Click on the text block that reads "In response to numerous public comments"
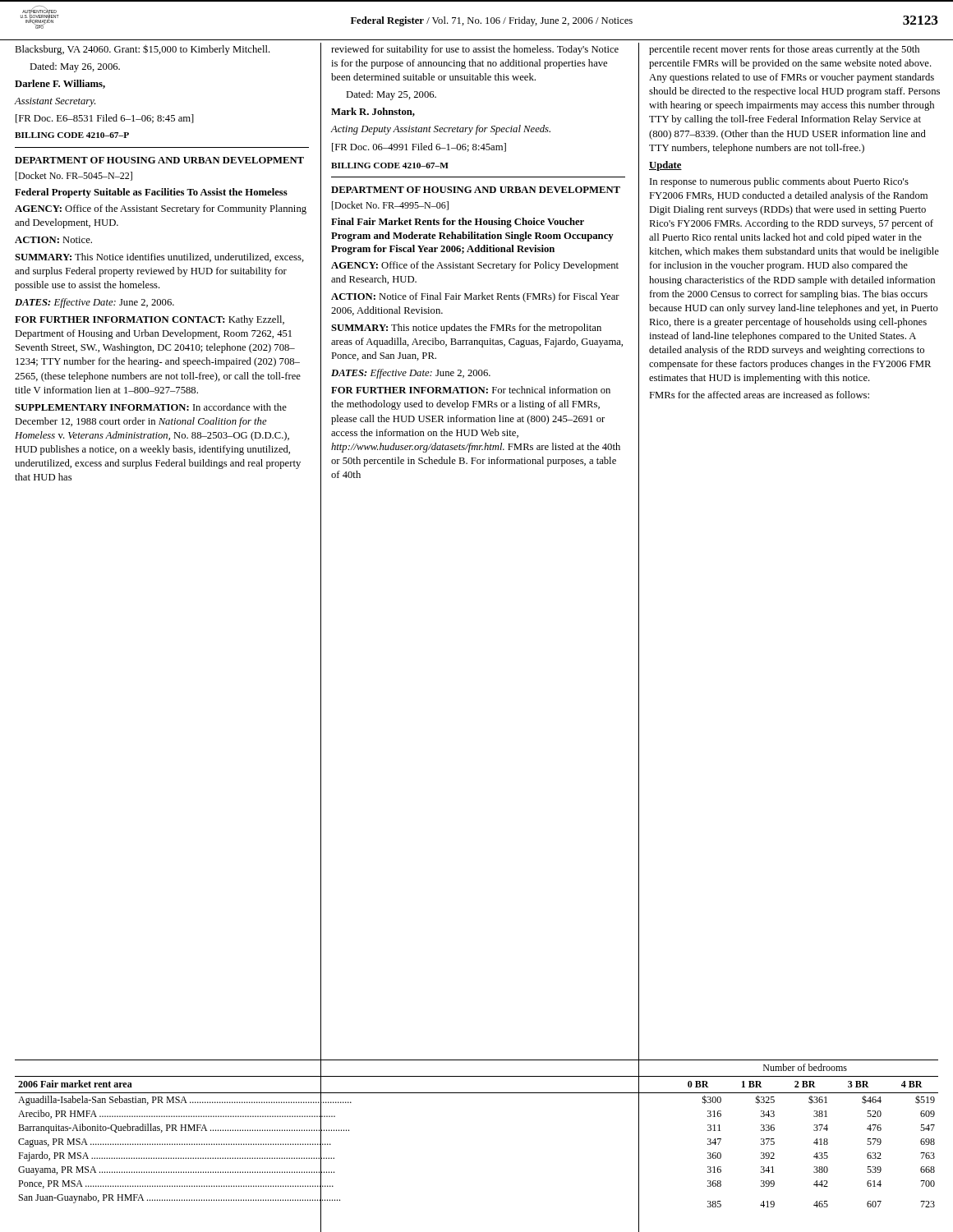This screenshot has height=1232, width=953. 796,280
